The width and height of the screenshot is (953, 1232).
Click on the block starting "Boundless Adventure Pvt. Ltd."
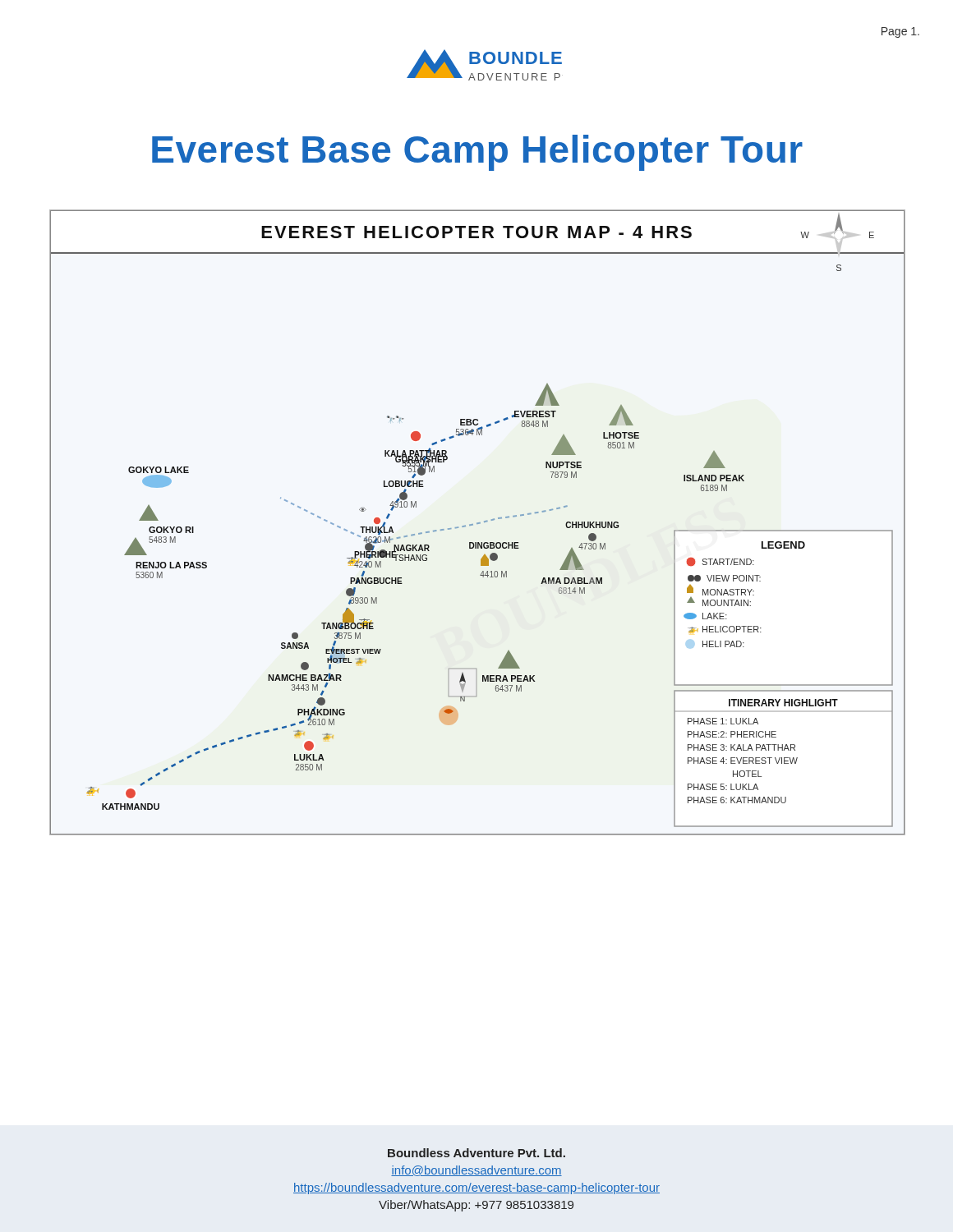(x=476, y=1179)
